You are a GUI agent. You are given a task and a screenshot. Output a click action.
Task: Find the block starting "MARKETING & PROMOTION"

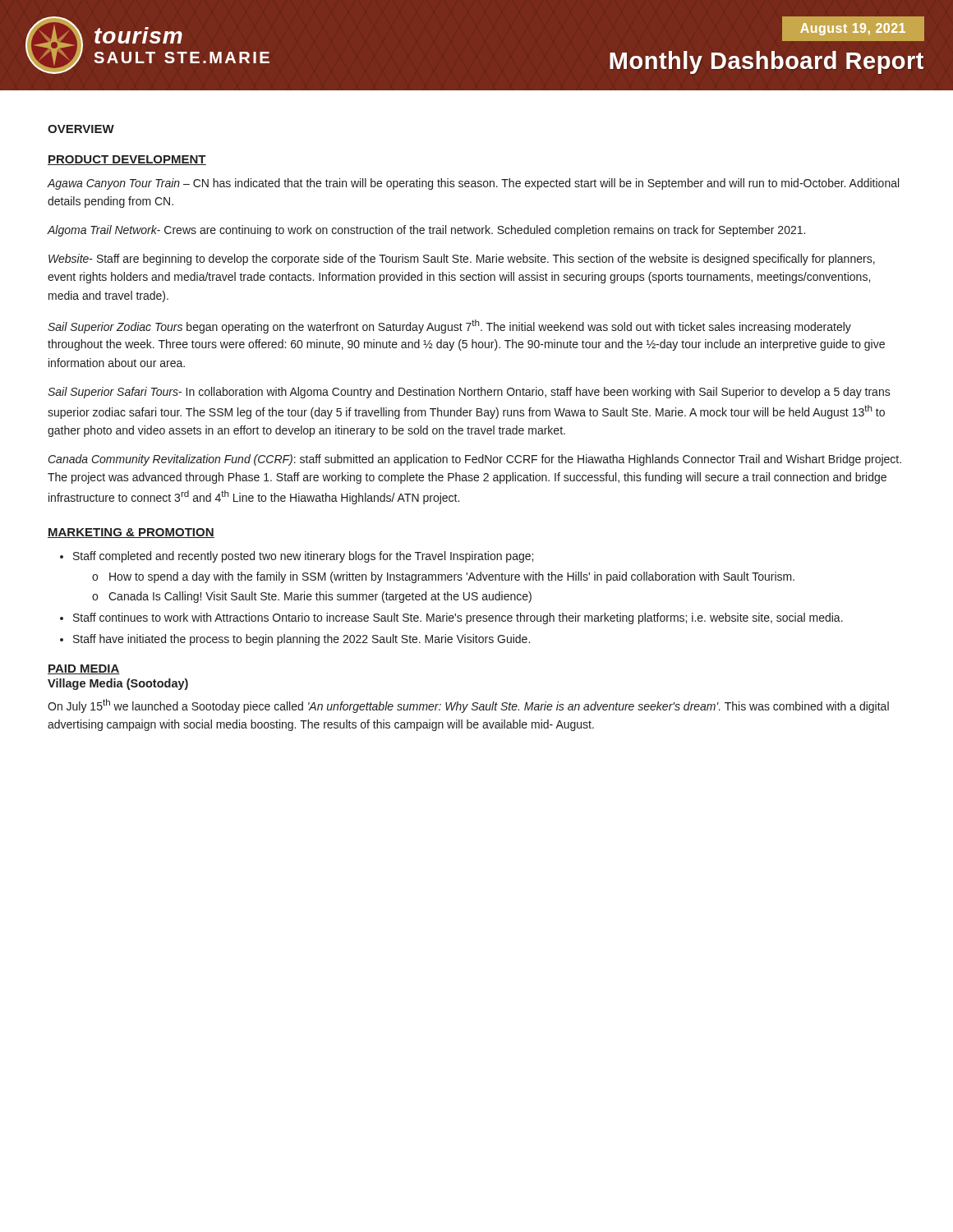131,531
